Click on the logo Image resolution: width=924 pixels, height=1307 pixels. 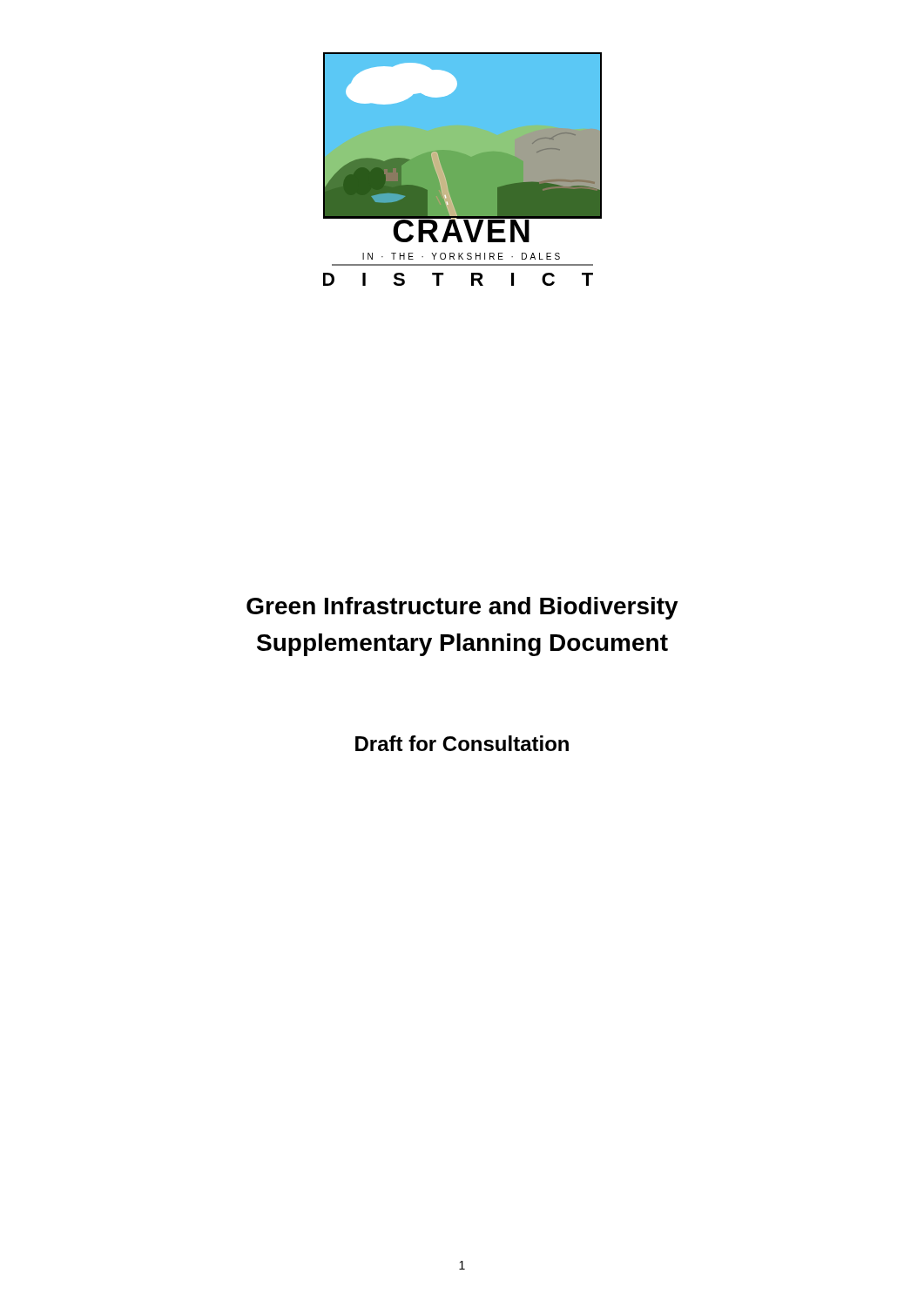click(462, 174)
